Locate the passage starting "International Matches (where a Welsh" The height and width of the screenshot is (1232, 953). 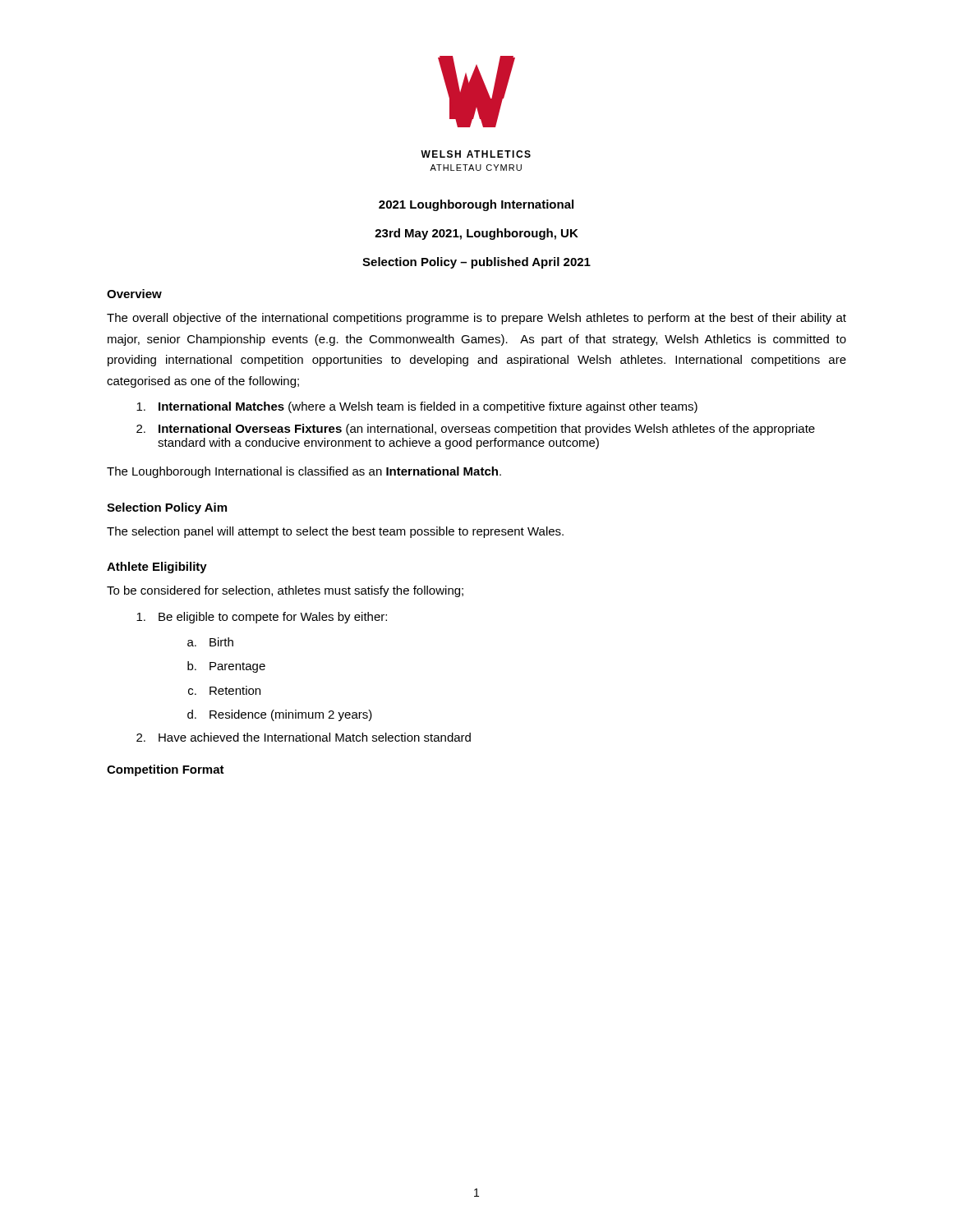point(402,406)
